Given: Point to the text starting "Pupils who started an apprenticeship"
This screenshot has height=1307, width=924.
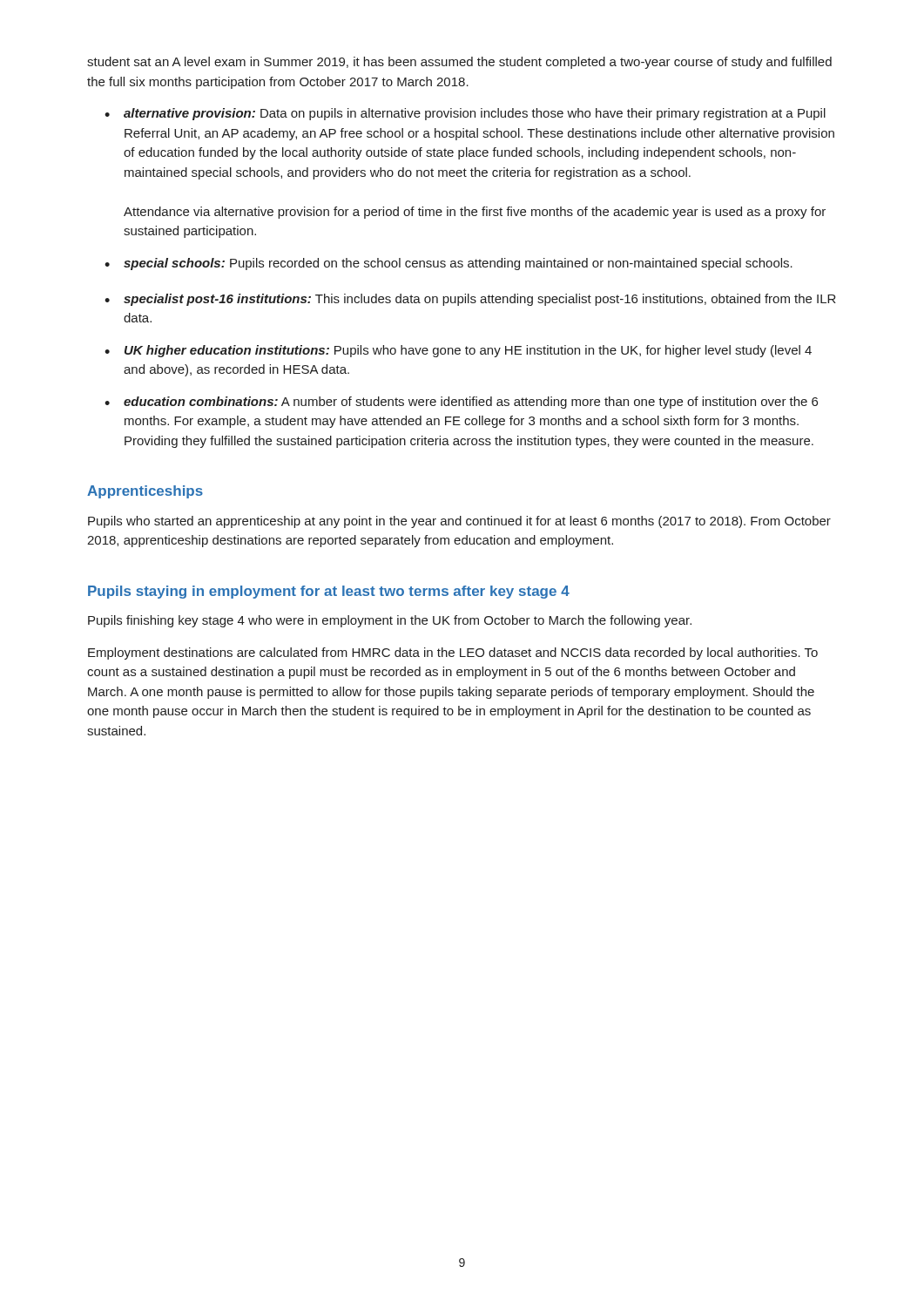Looking at the screenshot, I should (459, 530).
